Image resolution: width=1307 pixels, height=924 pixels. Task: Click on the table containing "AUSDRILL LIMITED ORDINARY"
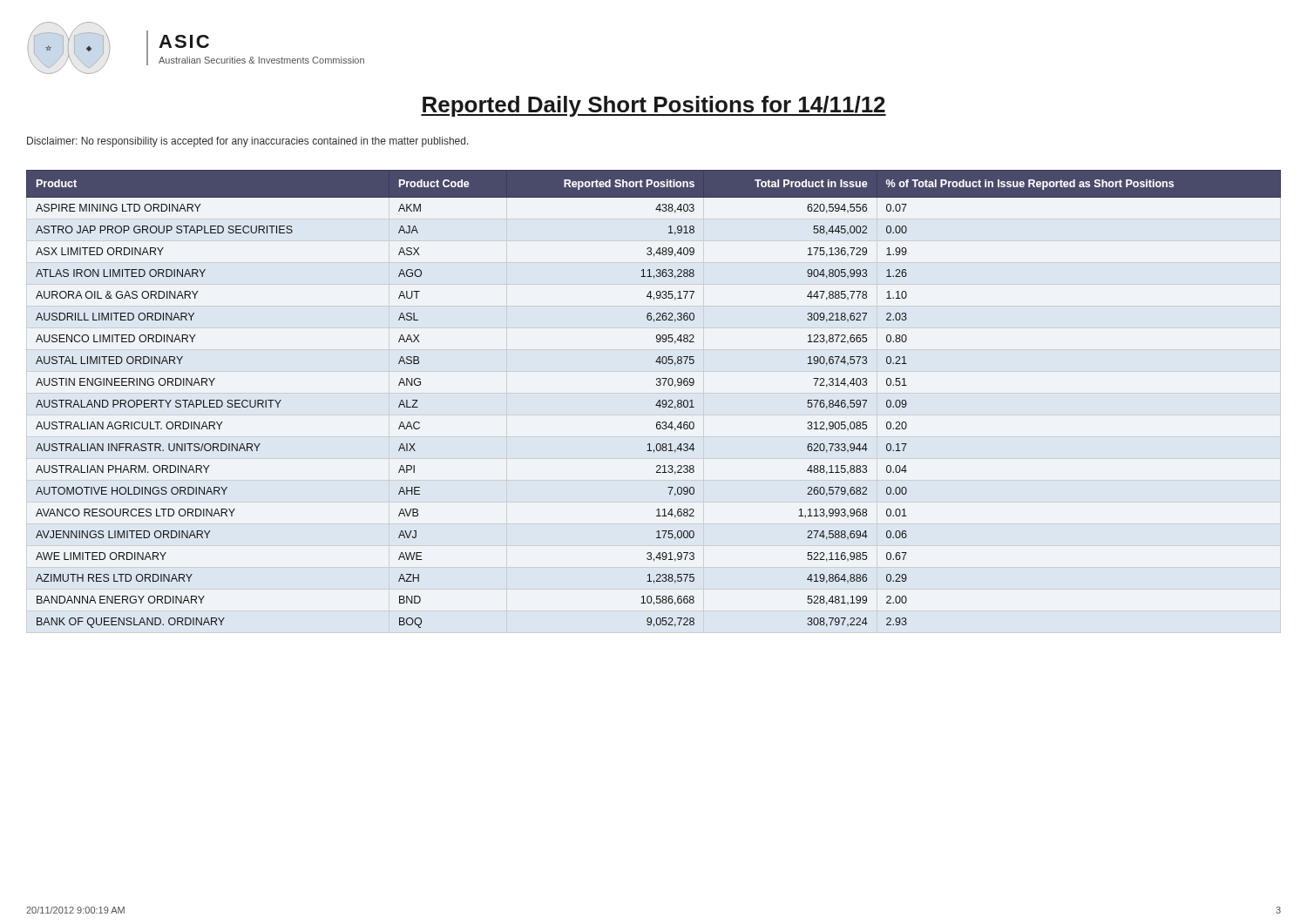click(x=654, y=401)
